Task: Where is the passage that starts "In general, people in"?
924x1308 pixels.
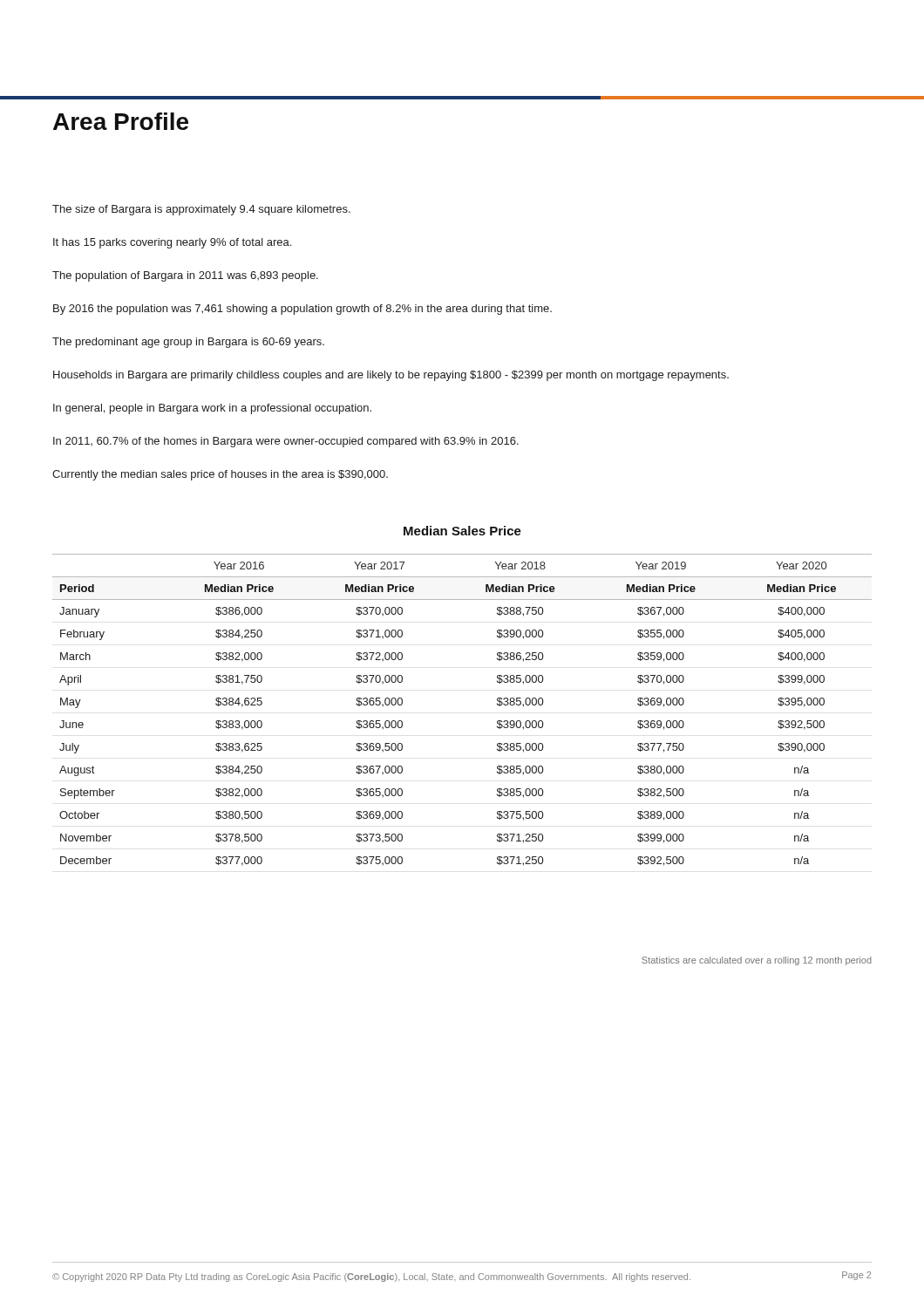Action: [x=212, y=409]
